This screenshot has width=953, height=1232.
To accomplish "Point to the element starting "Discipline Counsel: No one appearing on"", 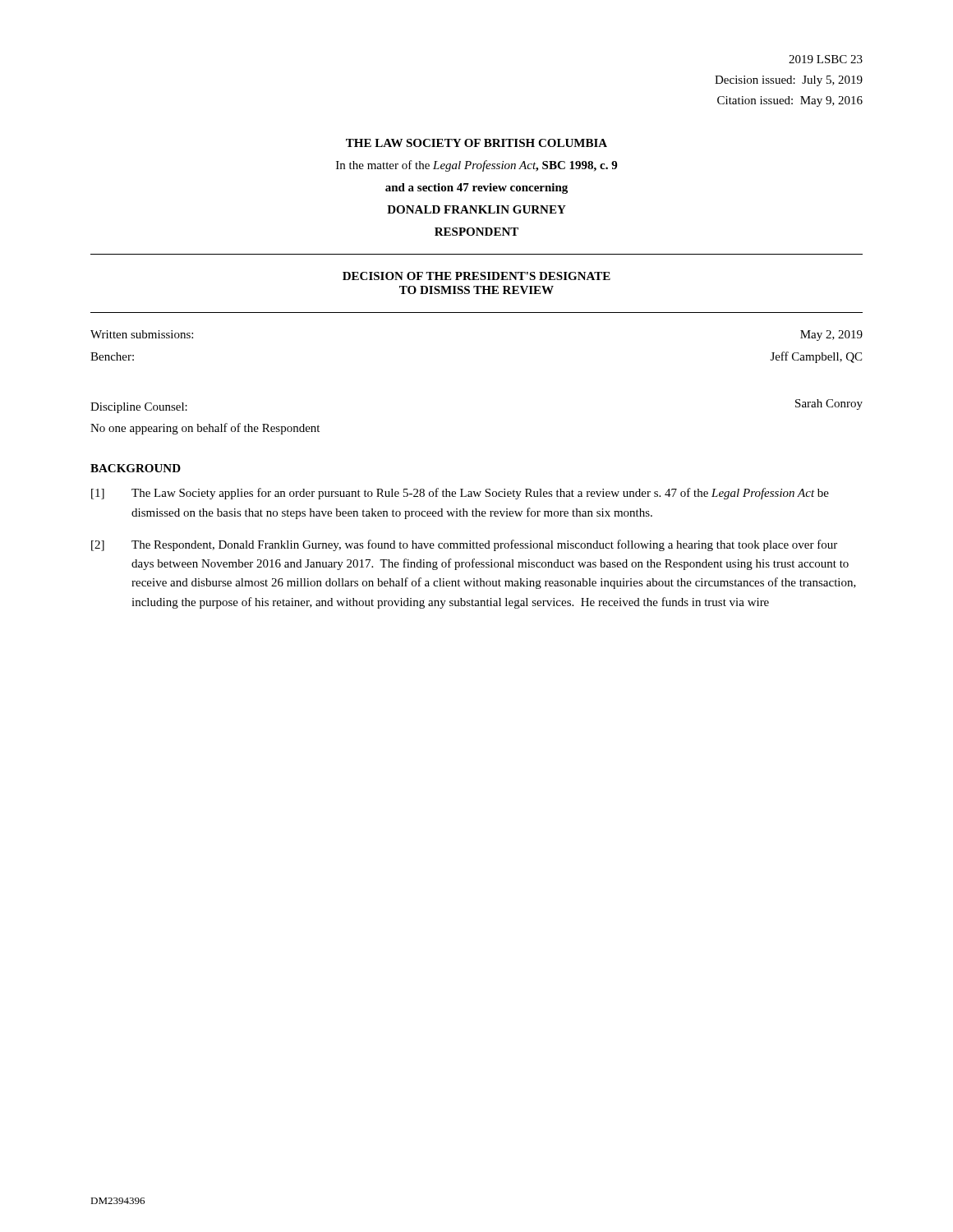I will (134, 406).
